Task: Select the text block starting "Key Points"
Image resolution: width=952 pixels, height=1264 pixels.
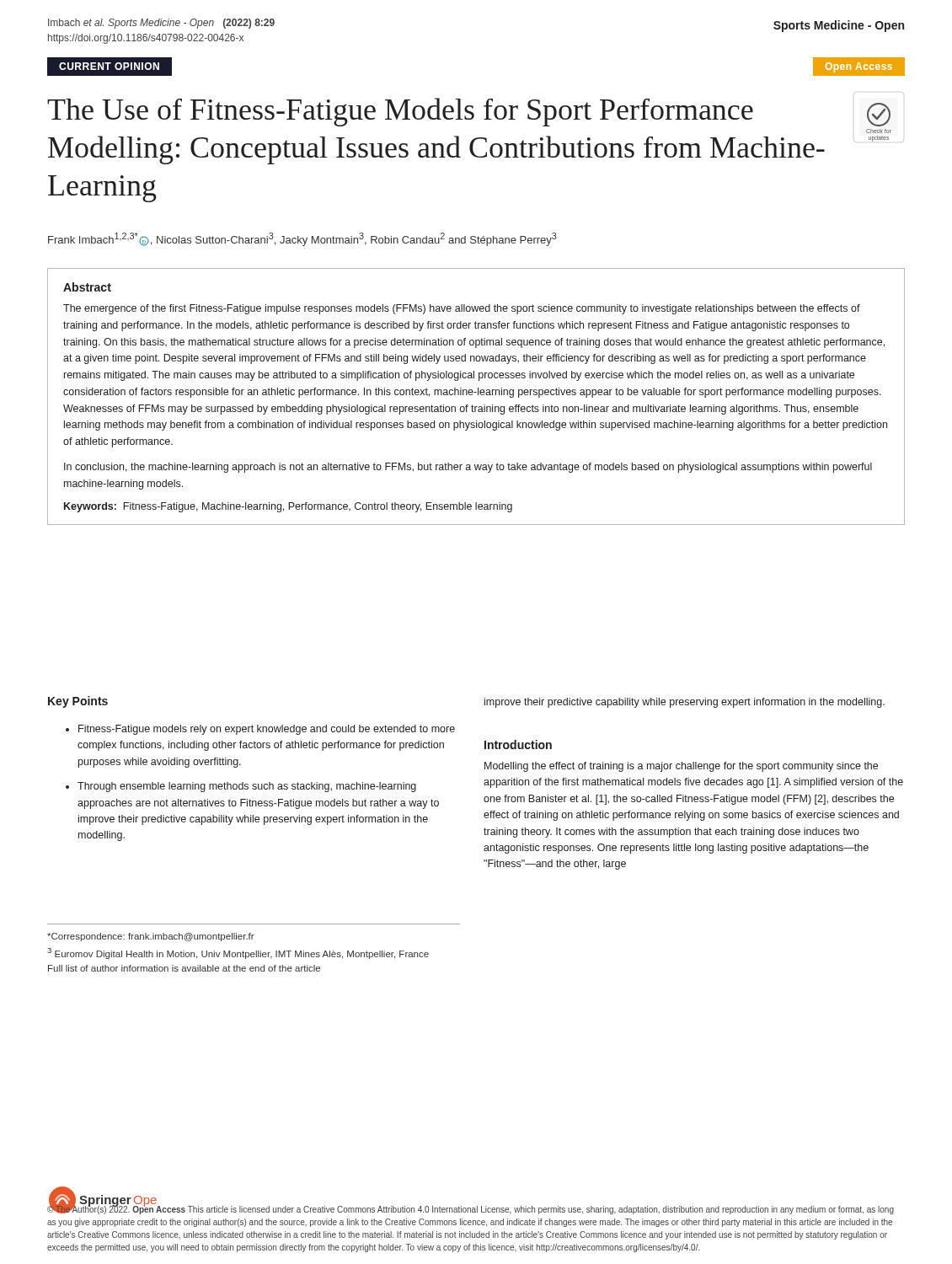Action: (x=78, y=701)
